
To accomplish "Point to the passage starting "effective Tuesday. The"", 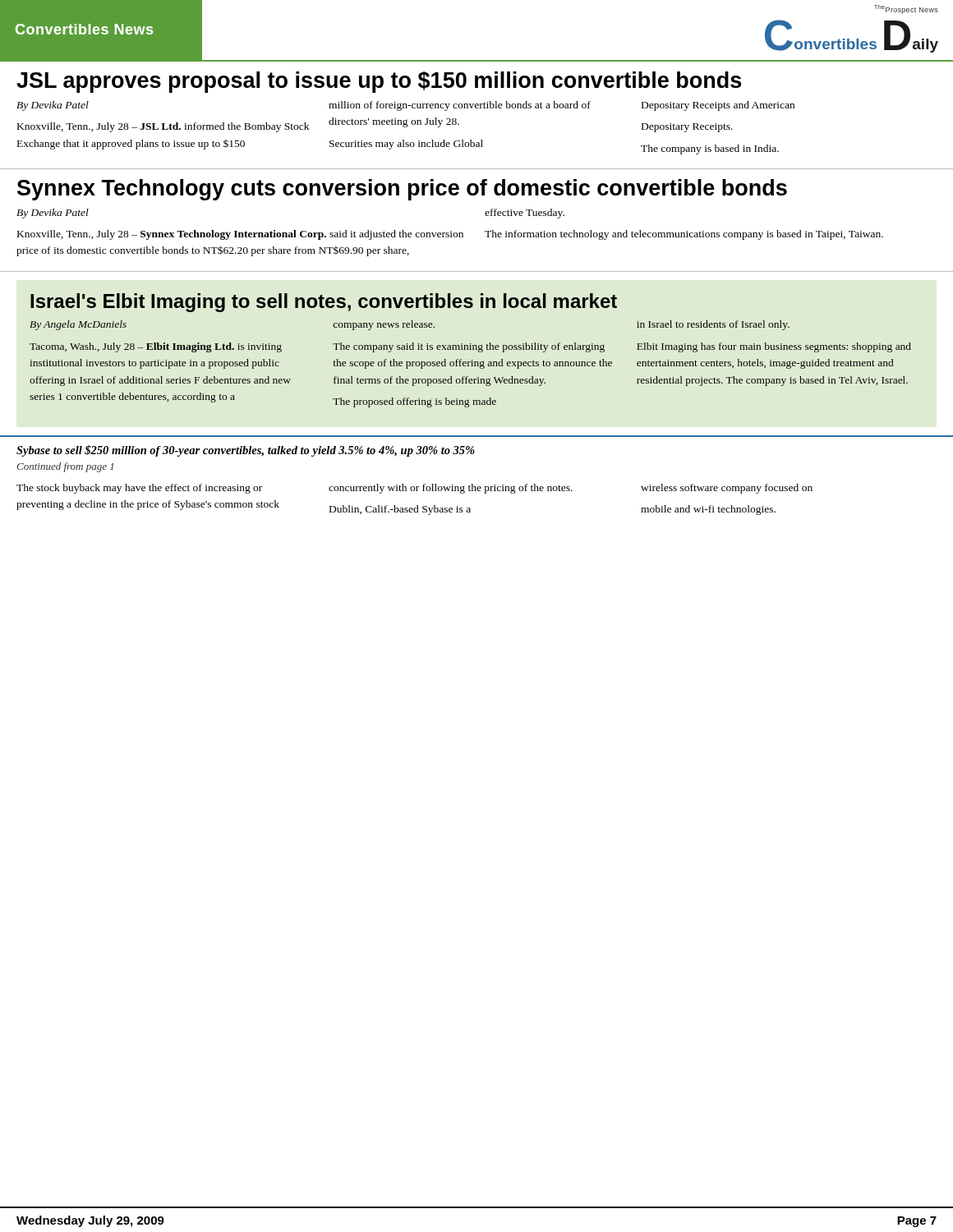I will pos(711,223).
